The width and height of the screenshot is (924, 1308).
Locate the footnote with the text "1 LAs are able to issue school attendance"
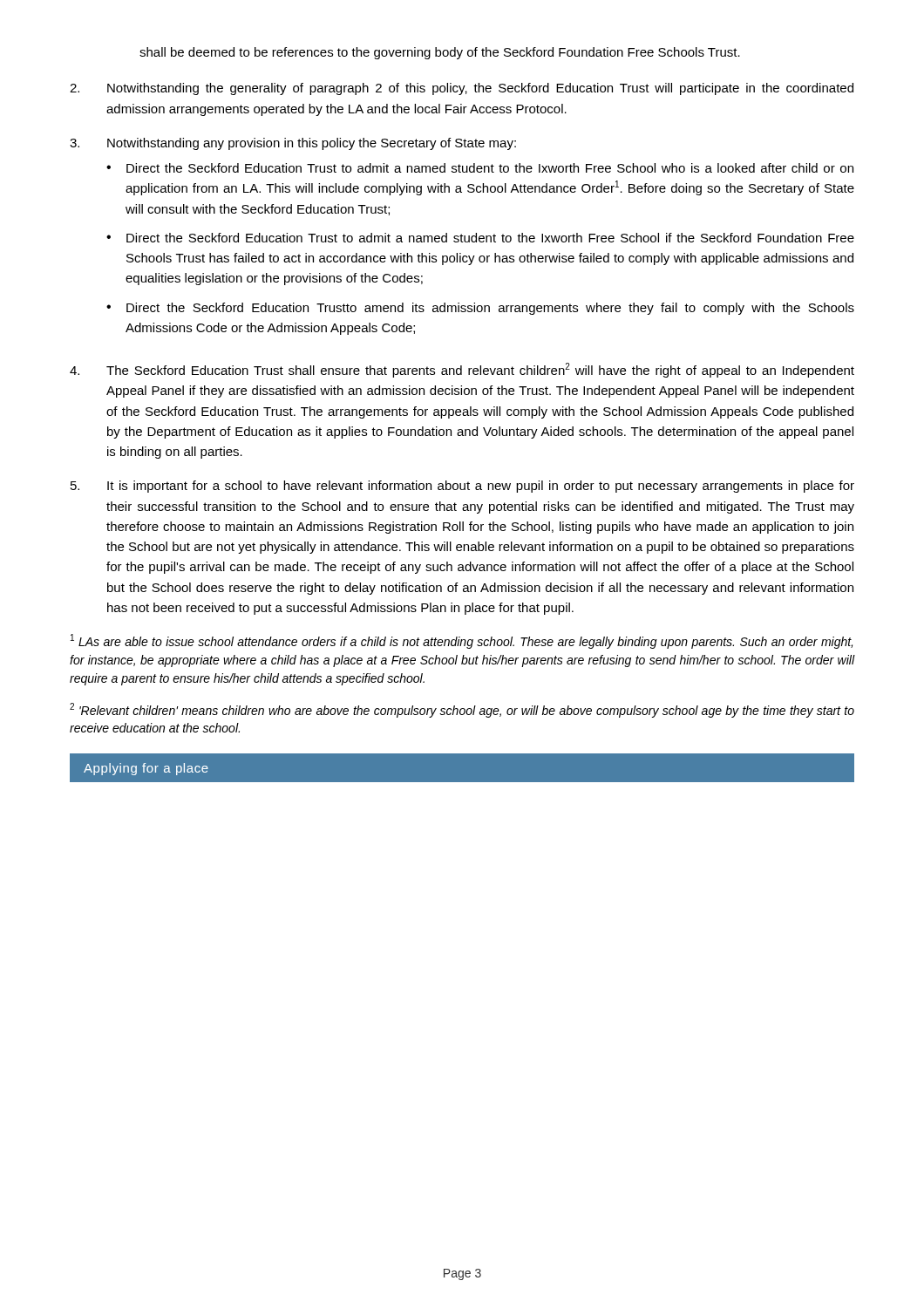462,641
